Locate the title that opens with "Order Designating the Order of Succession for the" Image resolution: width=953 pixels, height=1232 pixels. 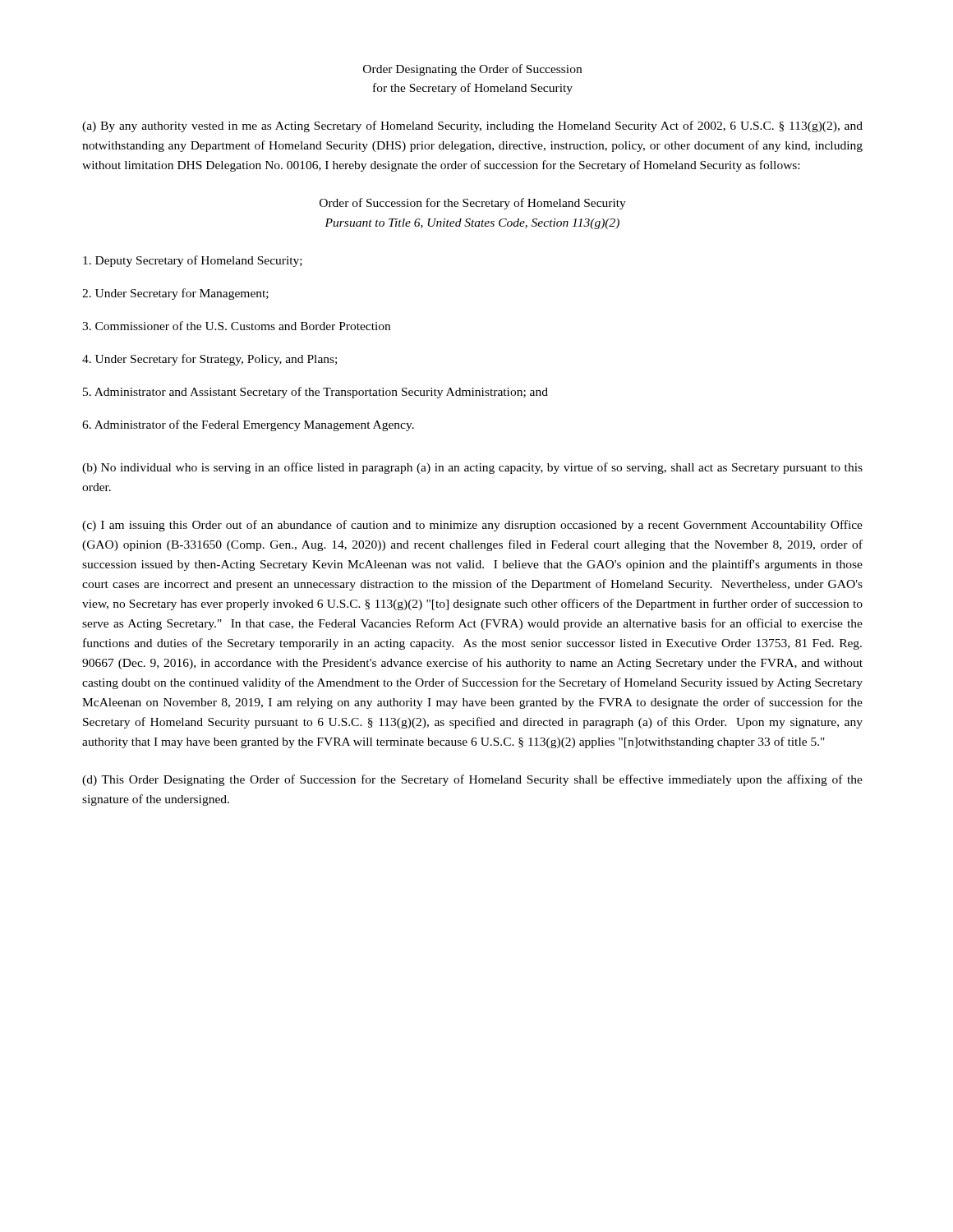point(472,78)
